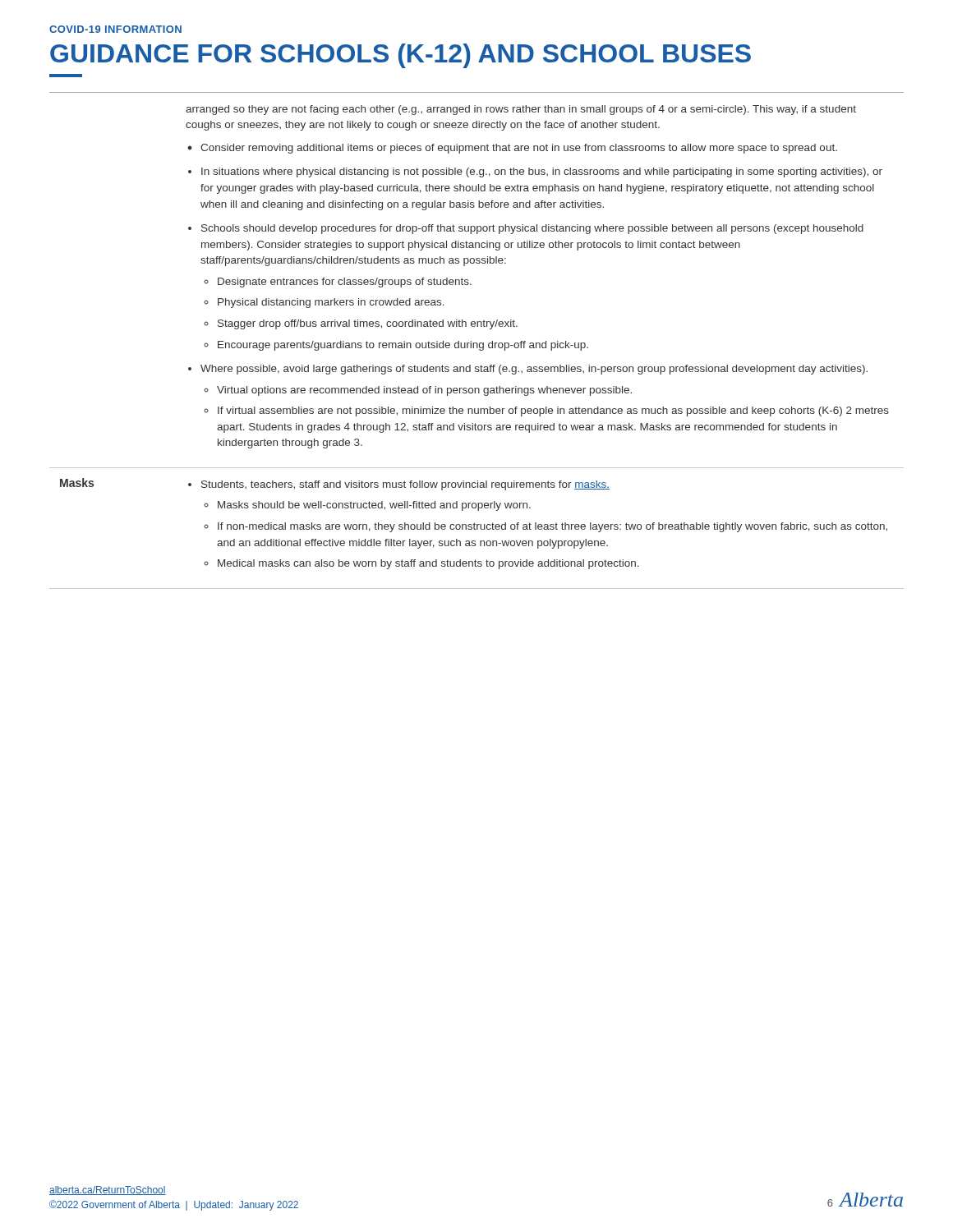Navigate to the text block starting "Stagger drop off/bus arrival times,"
The image size is (953, 1232).
click(368, 323)
